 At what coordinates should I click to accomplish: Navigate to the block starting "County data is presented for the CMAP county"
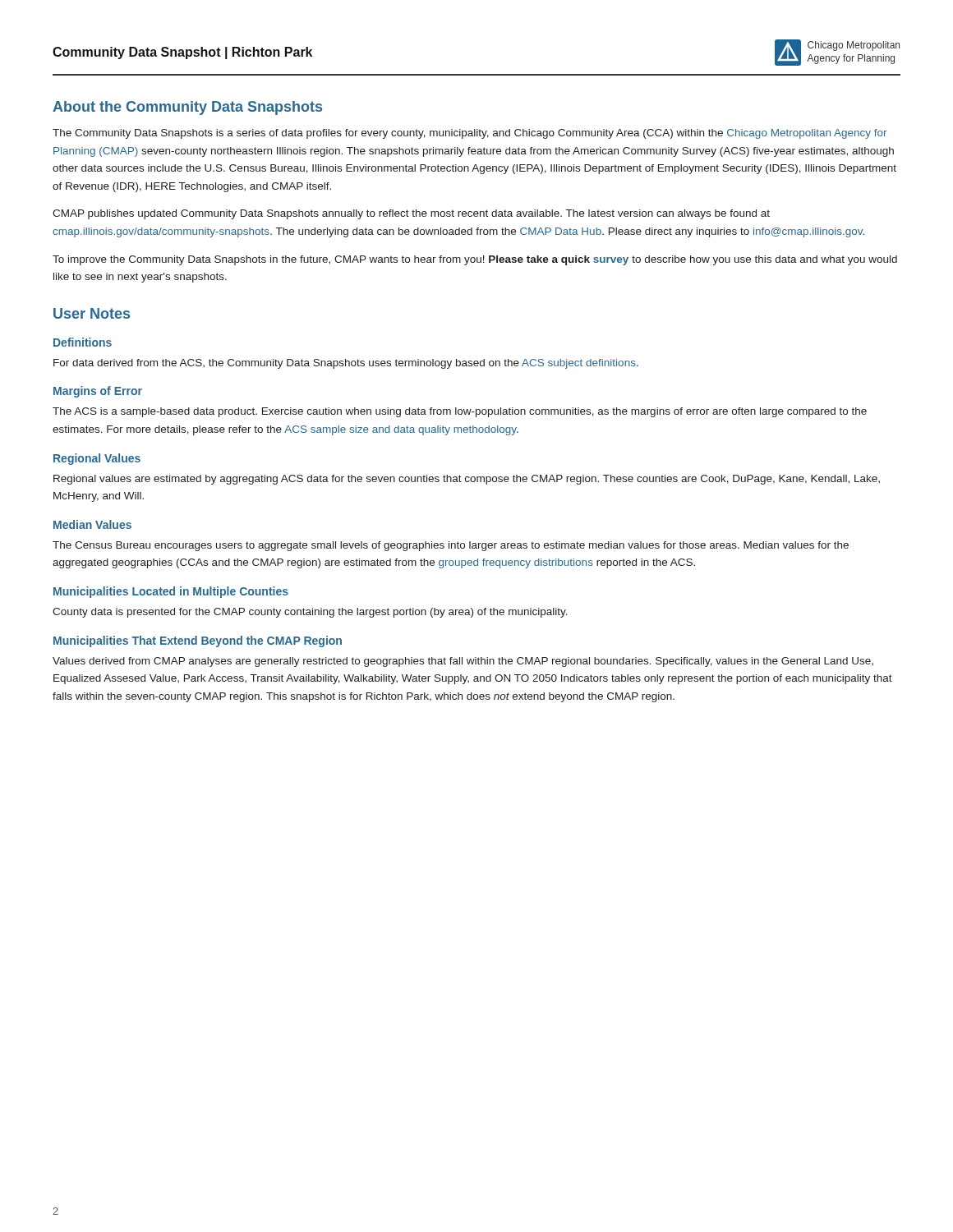[x=310, y=611]
